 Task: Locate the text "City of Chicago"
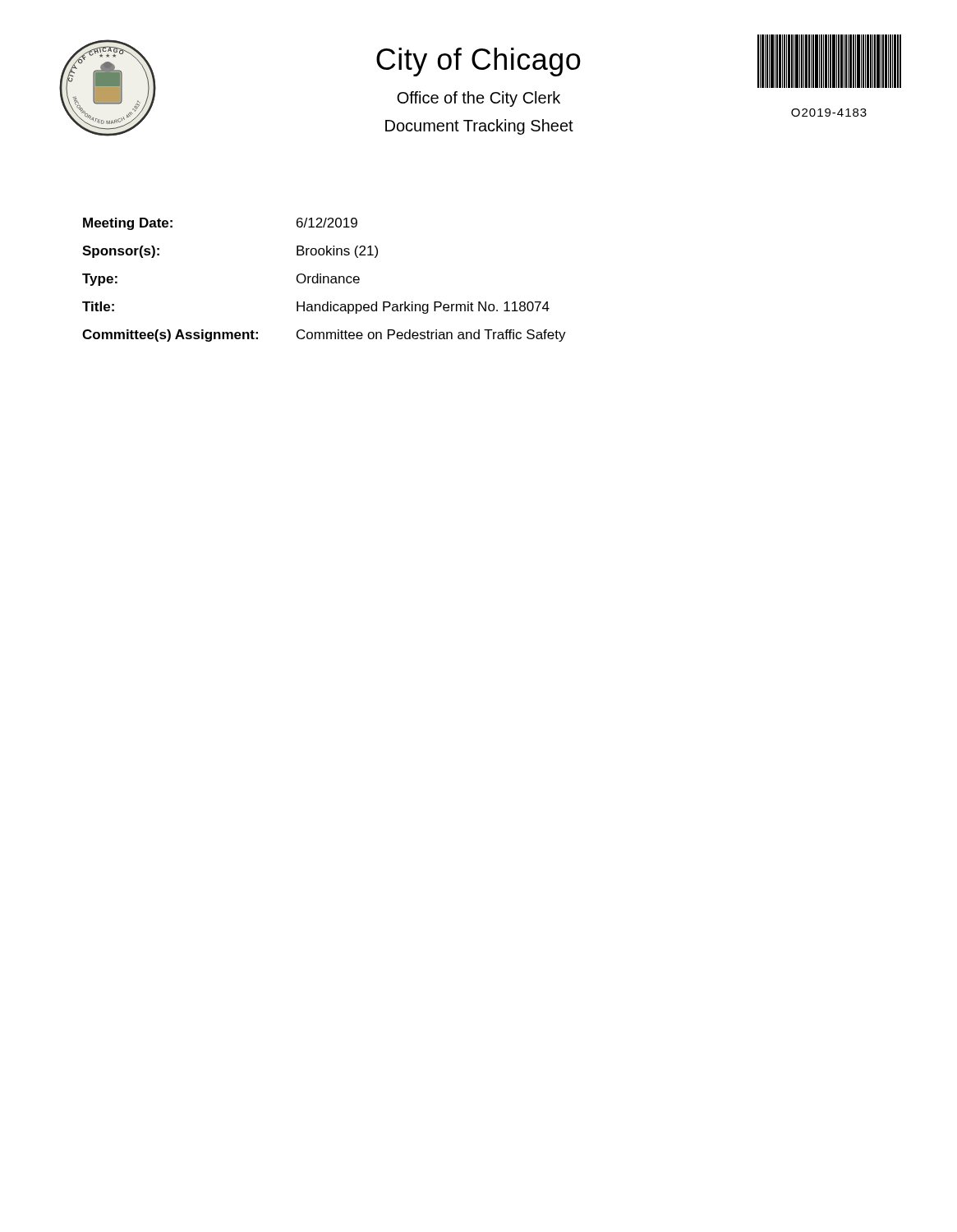click(478, 60)
